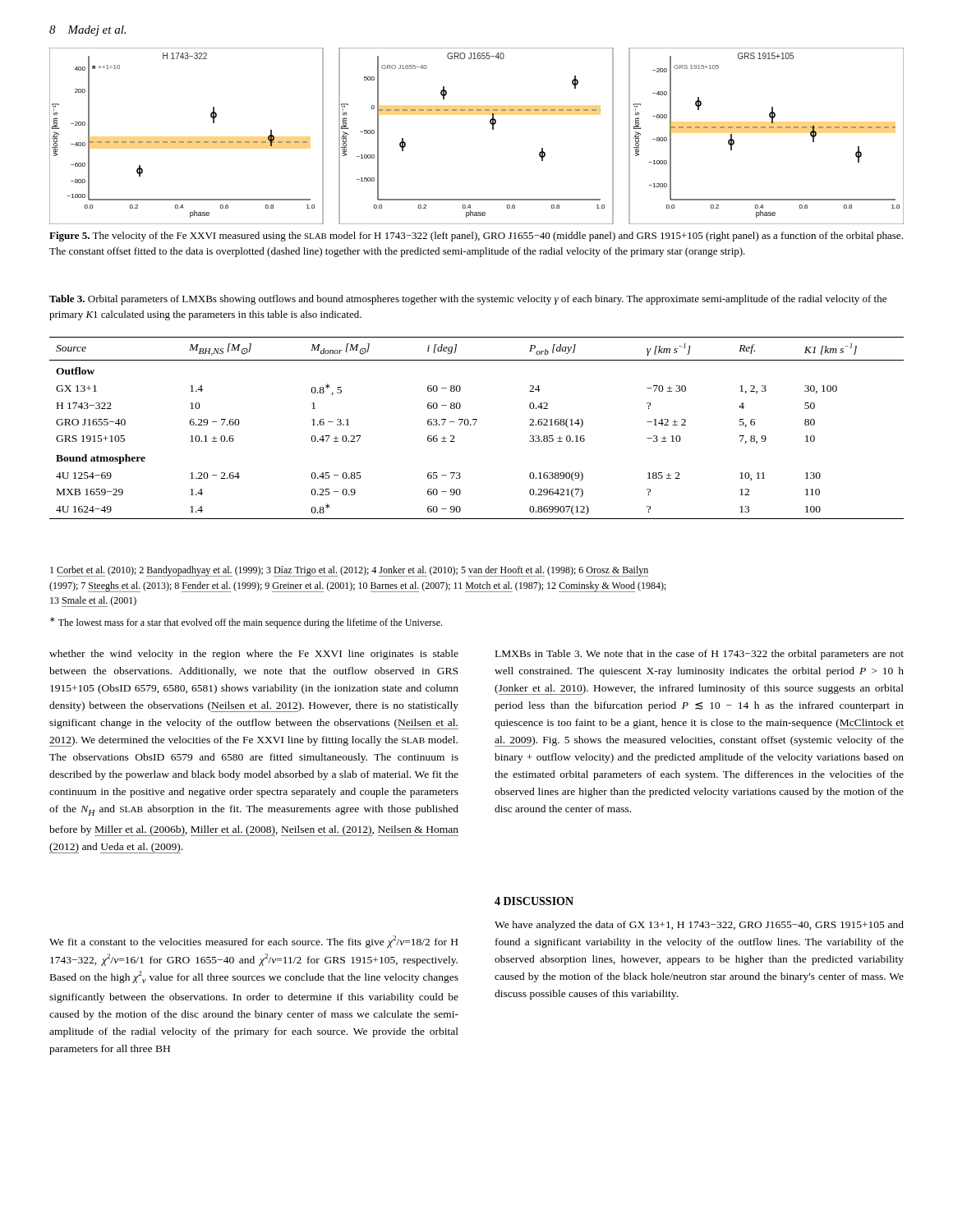Select the text starting "LMXBs in Table 3. We"
The width and height of the screenshot is (953, 1232).
click(x=699, y=731)
